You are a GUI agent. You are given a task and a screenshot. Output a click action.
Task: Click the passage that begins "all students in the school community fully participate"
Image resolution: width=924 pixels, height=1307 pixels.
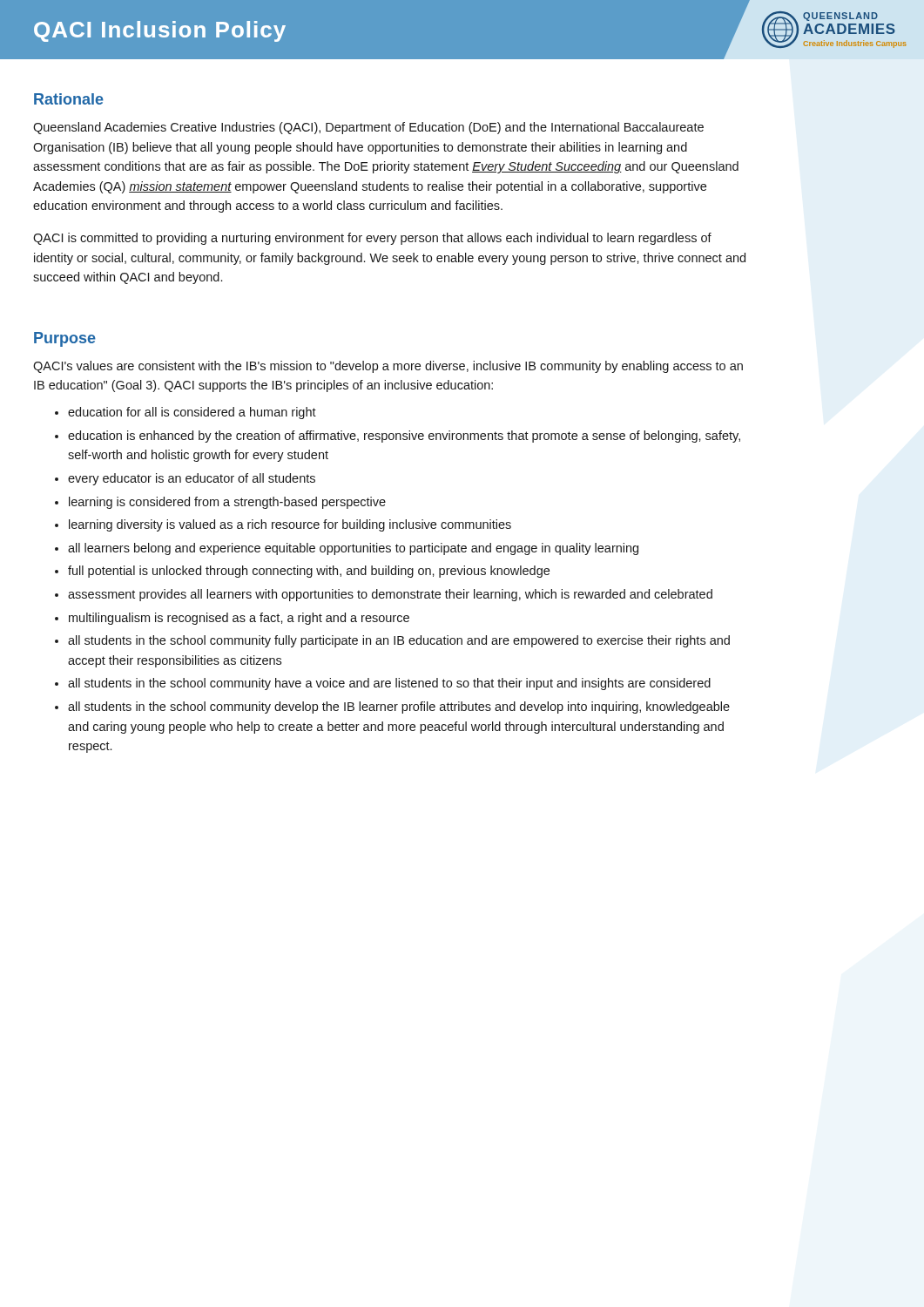394,651
